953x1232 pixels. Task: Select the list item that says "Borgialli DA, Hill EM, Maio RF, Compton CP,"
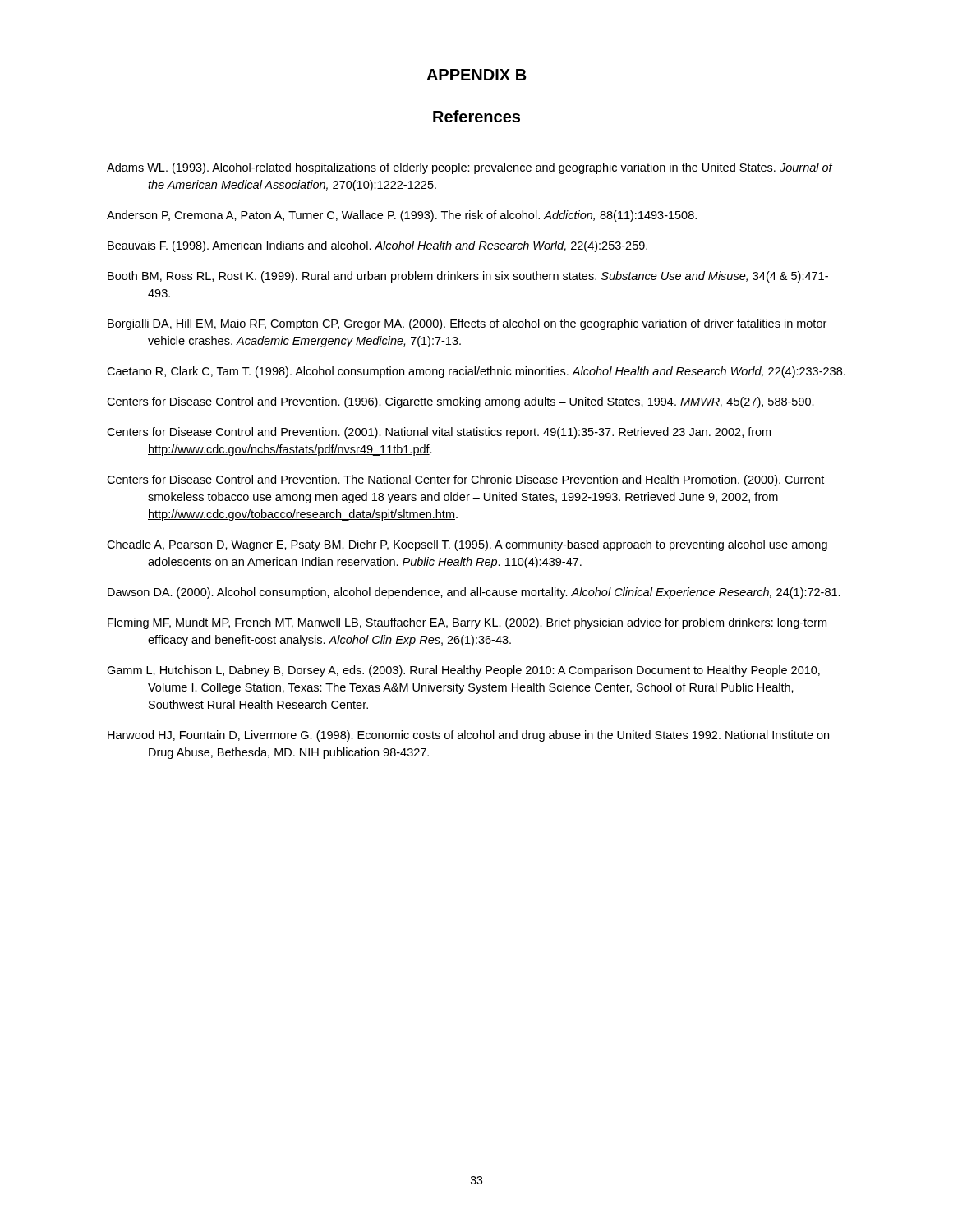[x=467, y=332]
